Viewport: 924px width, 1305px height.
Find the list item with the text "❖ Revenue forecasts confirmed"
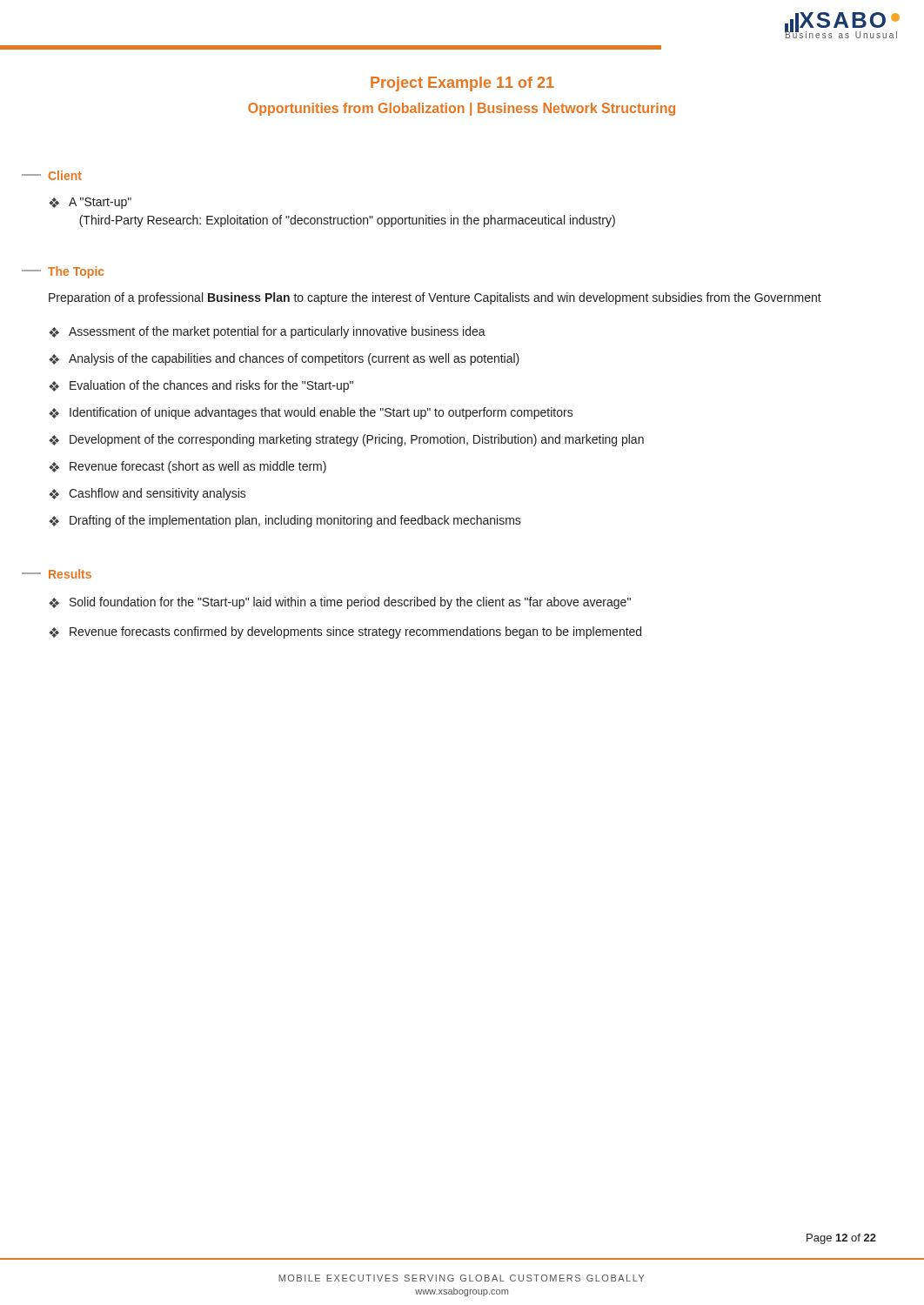(462, 633)
